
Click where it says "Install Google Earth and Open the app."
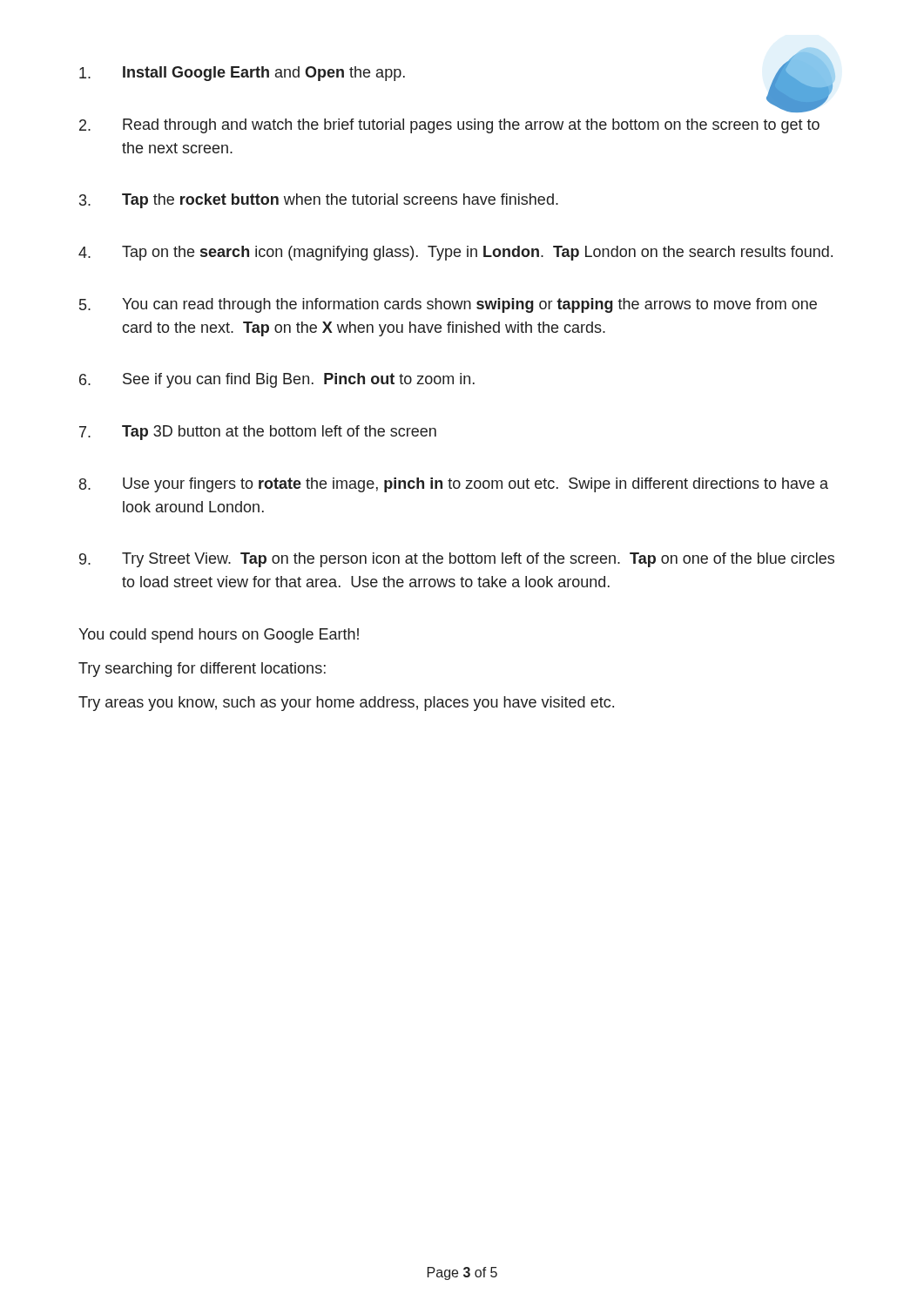point(263,73)
